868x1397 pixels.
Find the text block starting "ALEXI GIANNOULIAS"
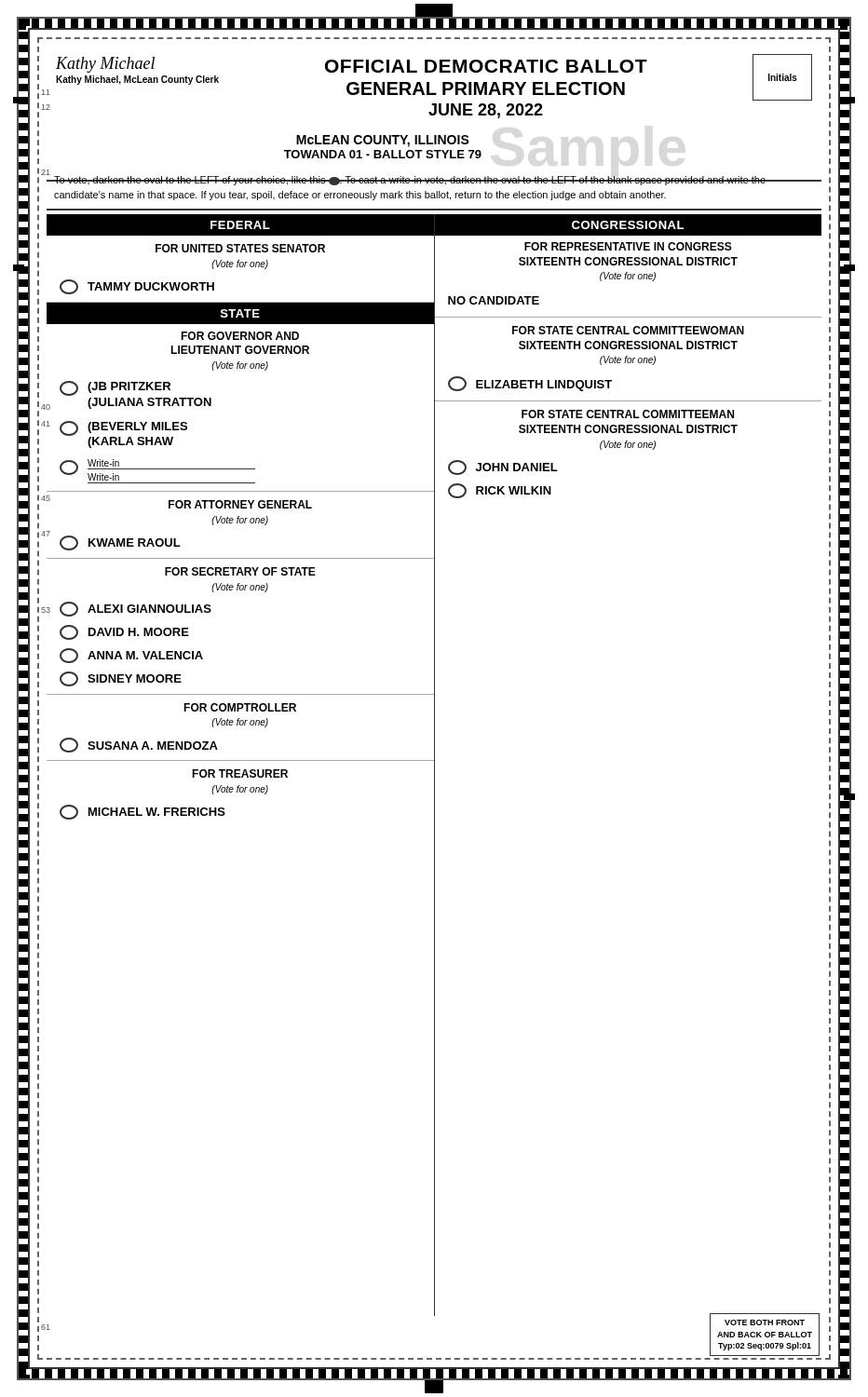click(135, 609)
